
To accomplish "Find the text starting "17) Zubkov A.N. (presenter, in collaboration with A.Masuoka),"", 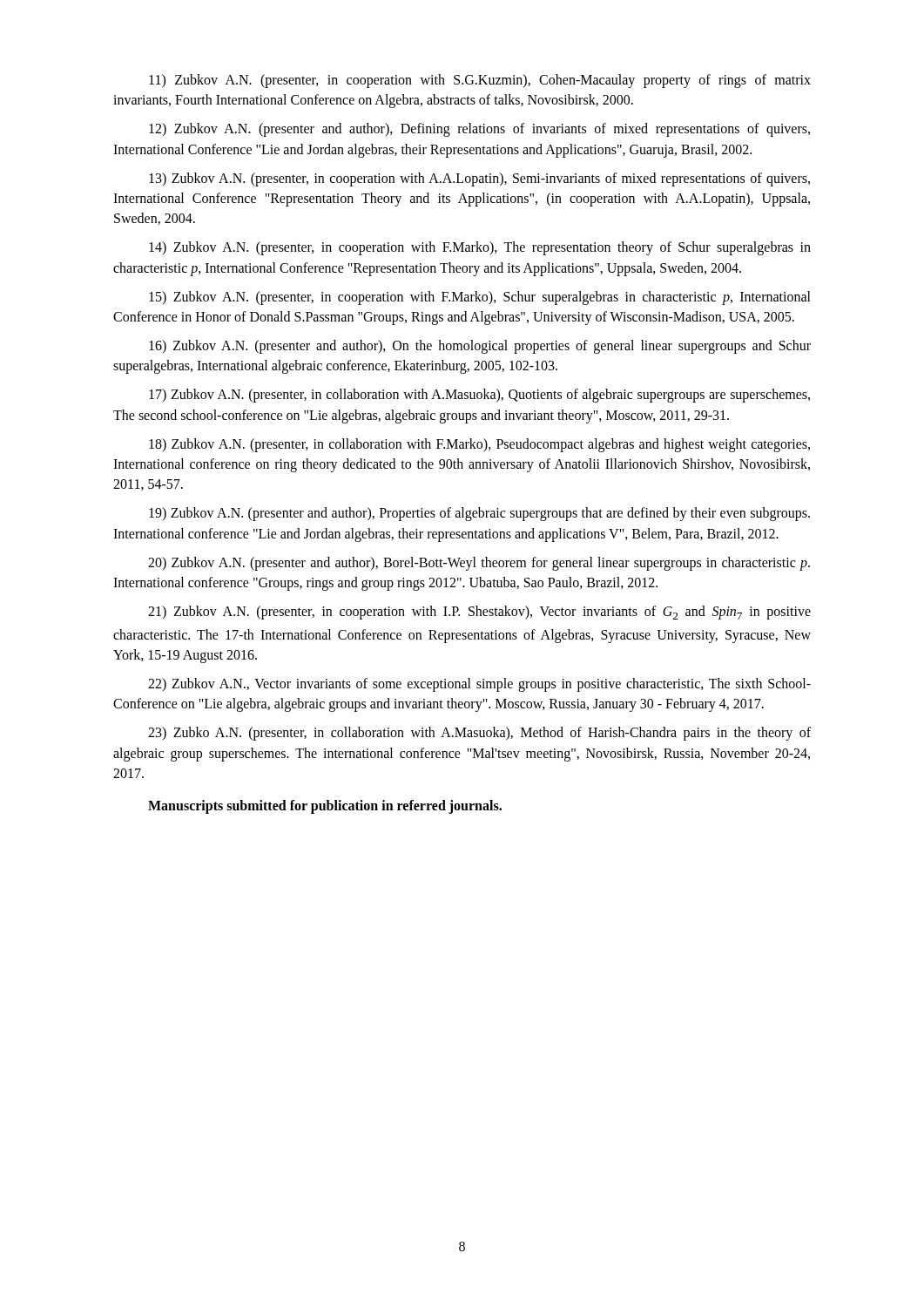I will pos(462,405).
